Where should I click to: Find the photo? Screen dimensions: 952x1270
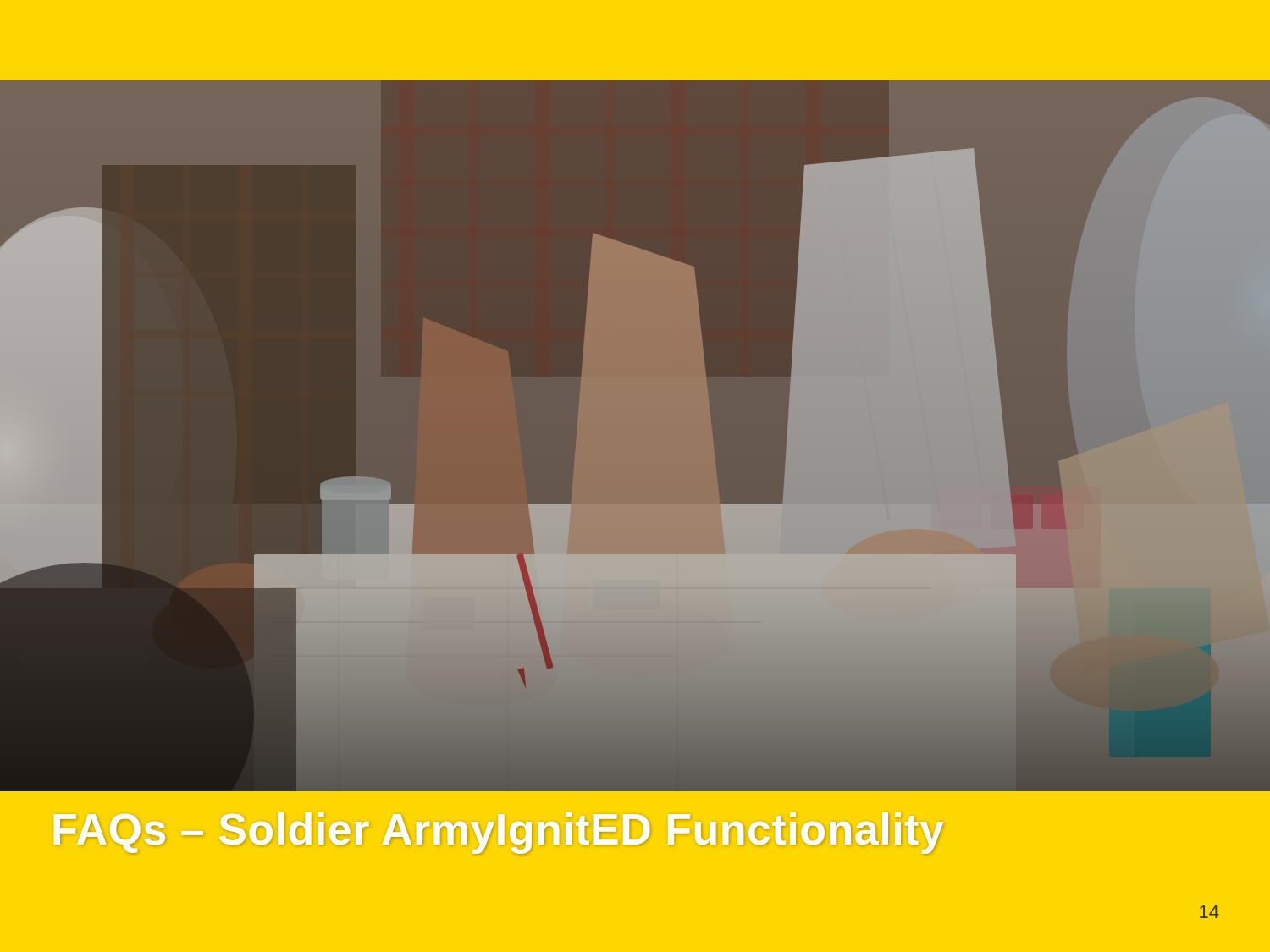coord(635,436)
